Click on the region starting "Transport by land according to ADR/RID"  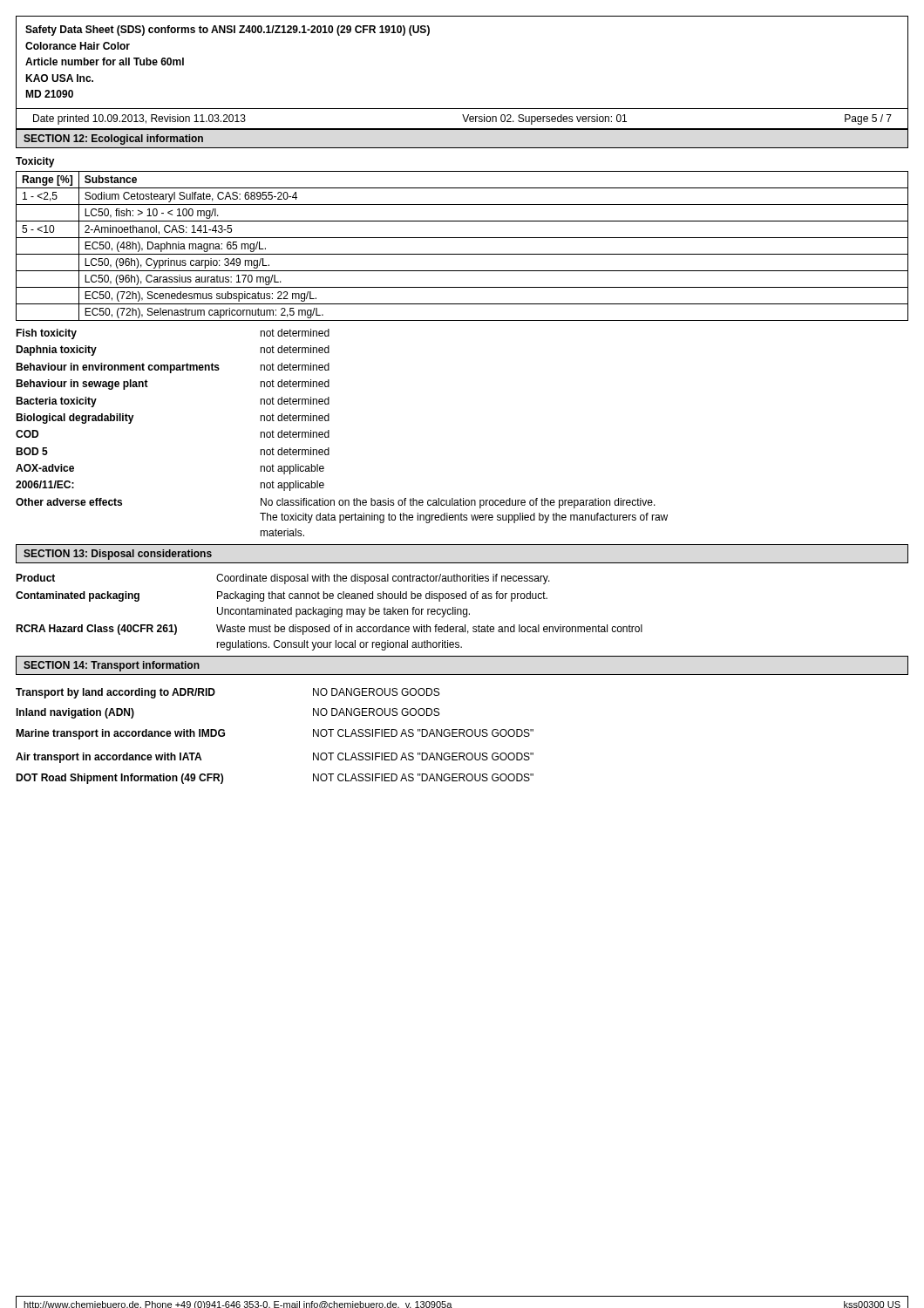[118, 693]
